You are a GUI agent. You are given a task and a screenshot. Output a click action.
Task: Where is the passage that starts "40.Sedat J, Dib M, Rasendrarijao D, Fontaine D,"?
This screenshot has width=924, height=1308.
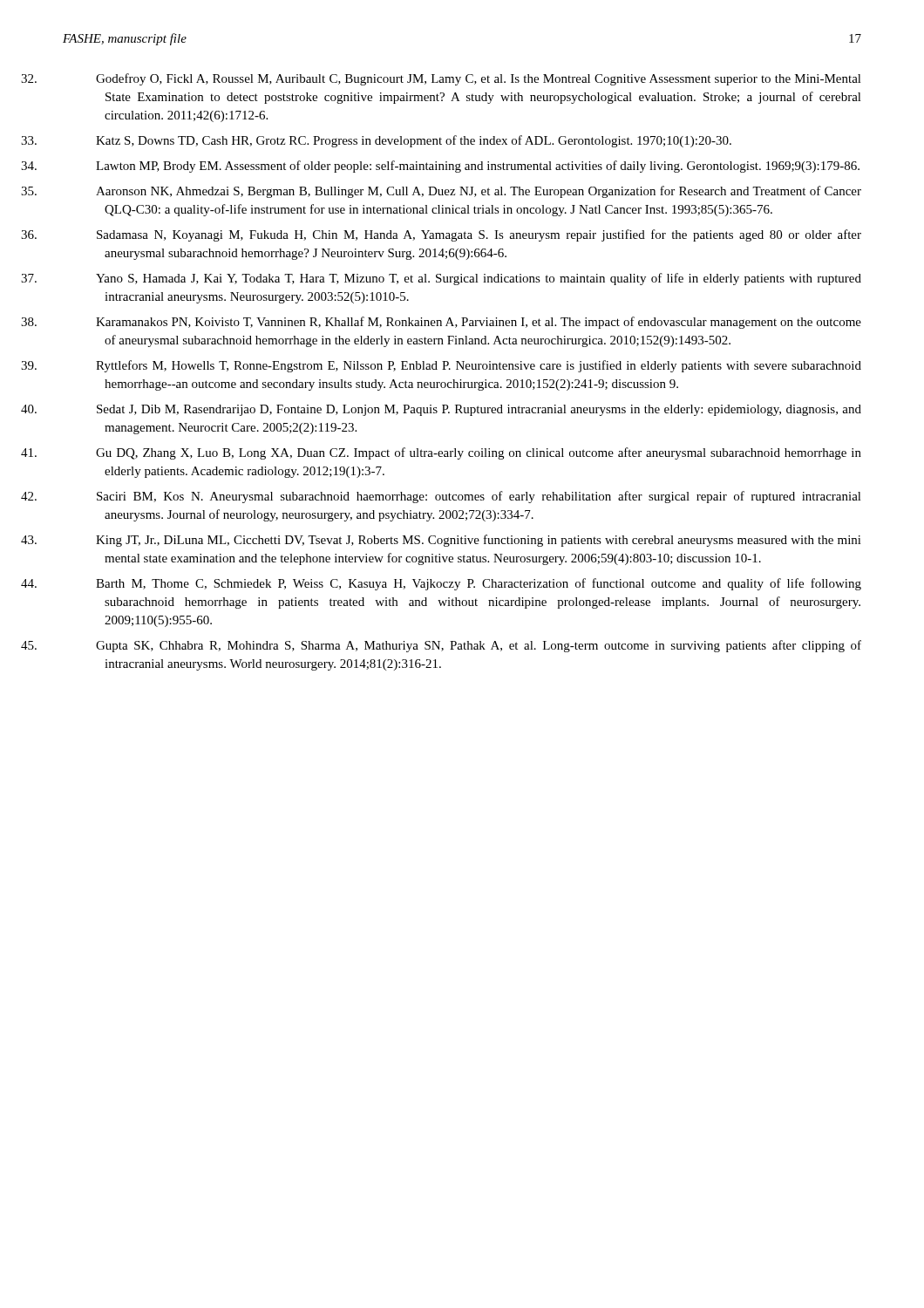point(462,417)
